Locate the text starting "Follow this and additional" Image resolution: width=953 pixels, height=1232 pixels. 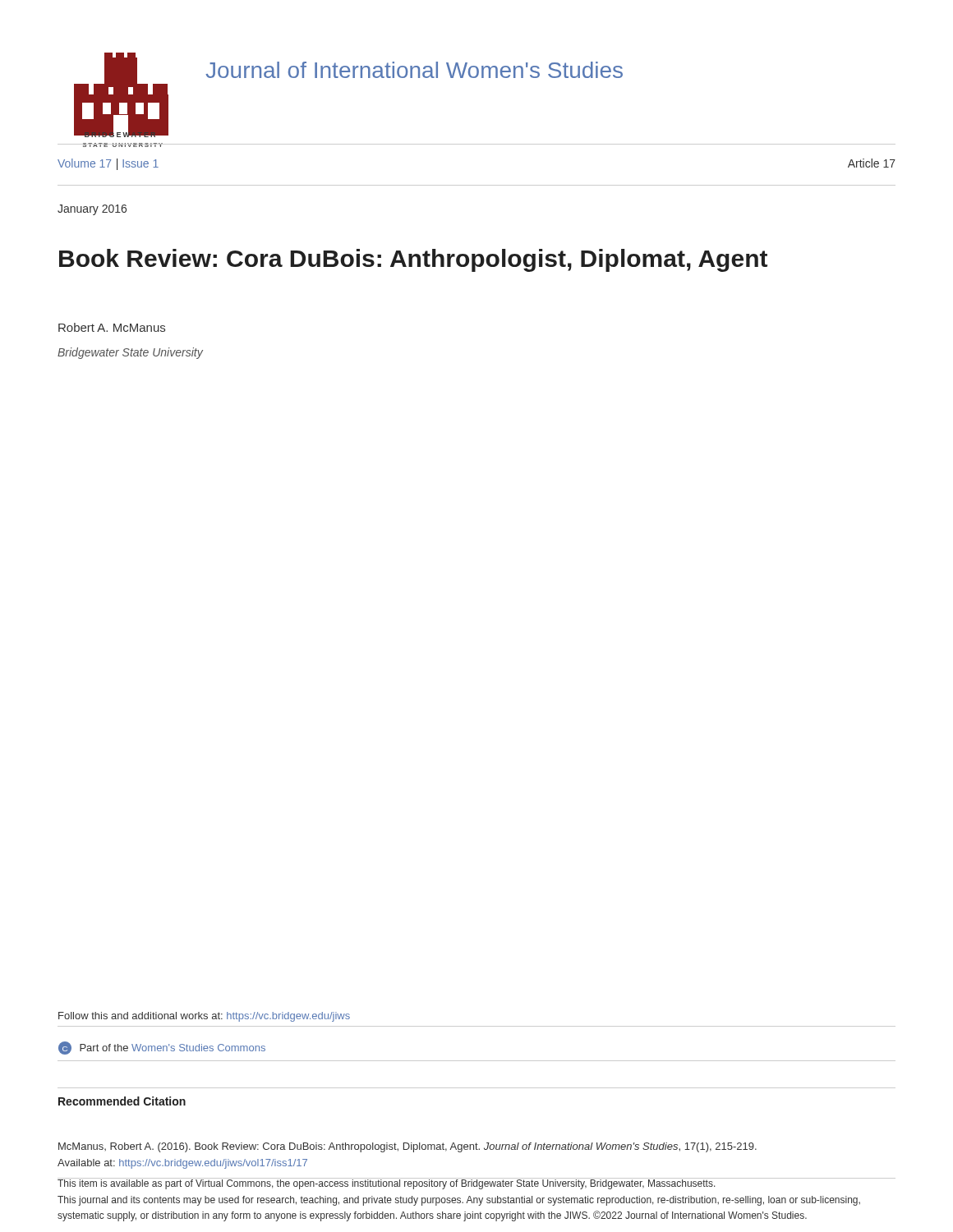click(x=204, y=1016)
